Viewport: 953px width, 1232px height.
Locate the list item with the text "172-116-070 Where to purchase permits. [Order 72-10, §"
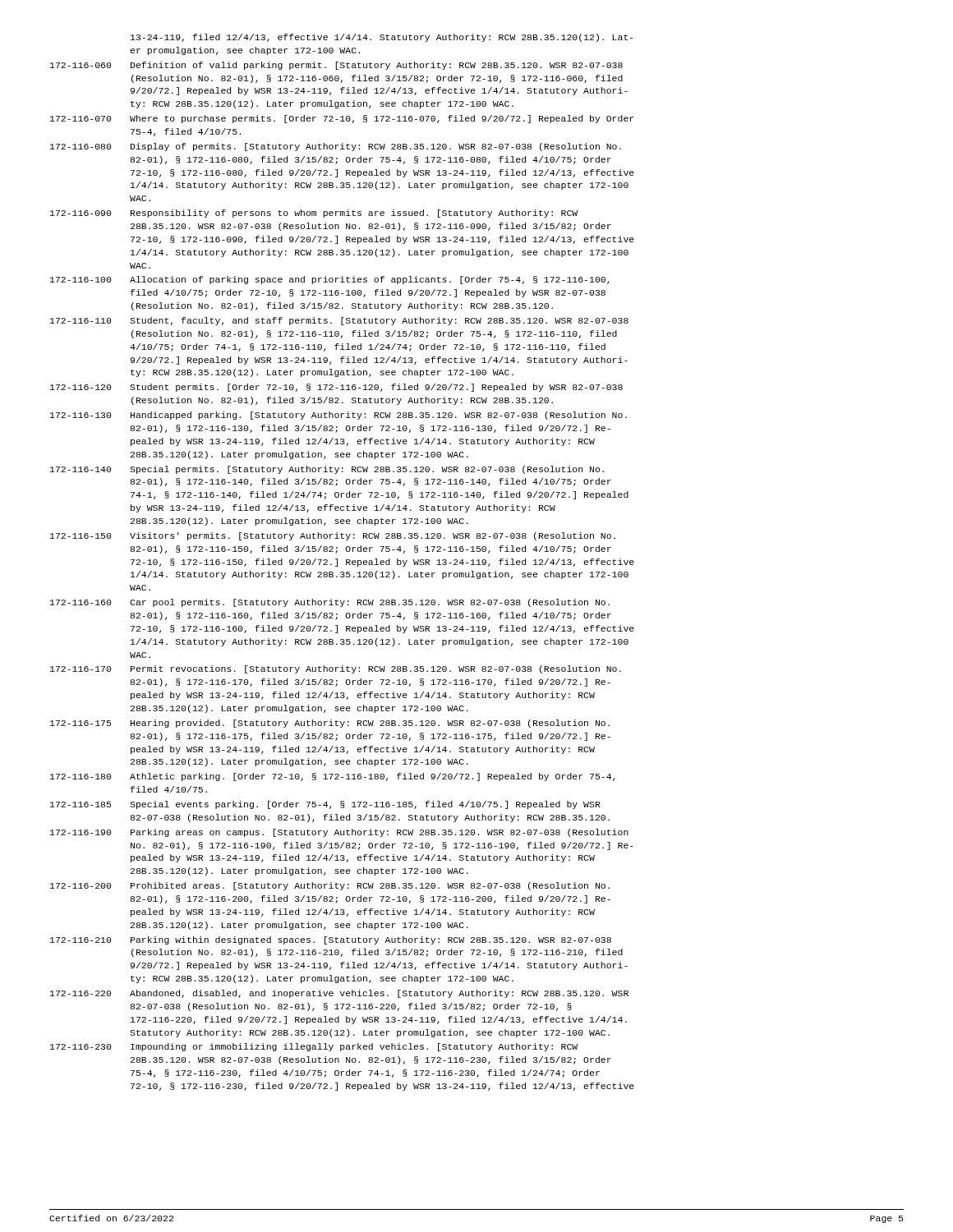point(476,126)
